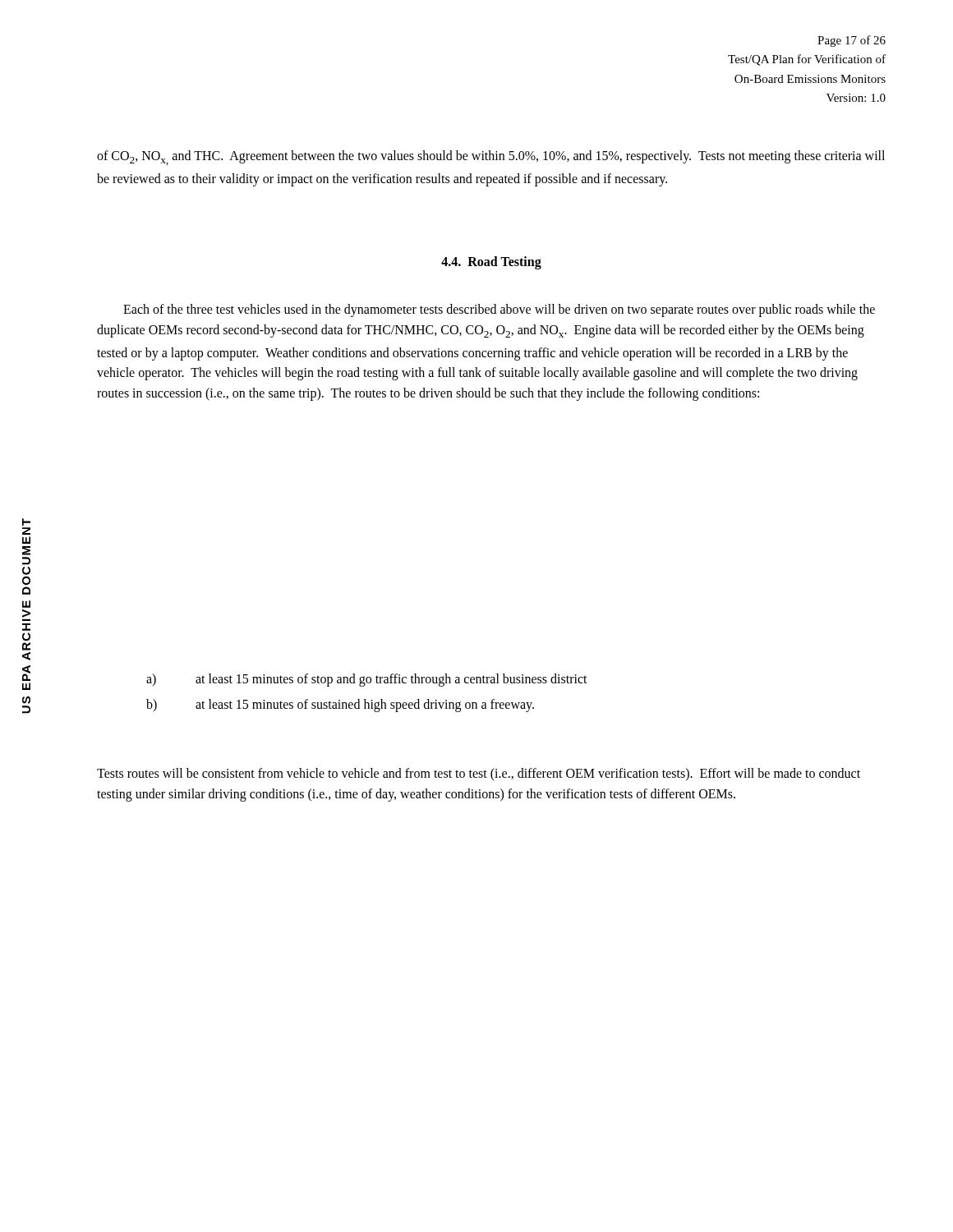Navigate to the block starting "of CO2, NOx, and THC."
Viewport: 953px width, 1232px height.
pos(491,167)
